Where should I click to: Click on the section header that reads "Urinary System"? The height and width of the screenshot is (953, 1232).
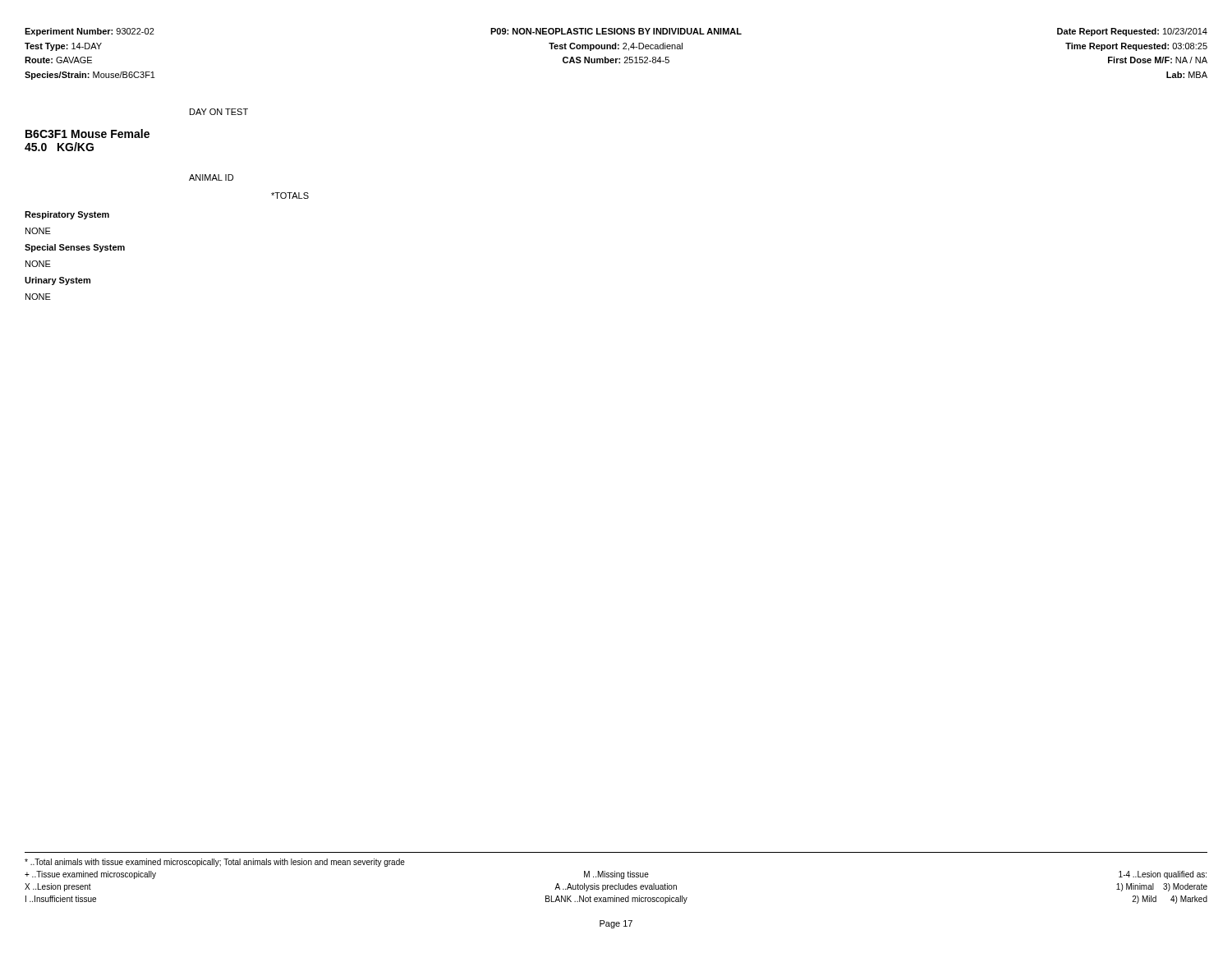click(x=58, y=280)
